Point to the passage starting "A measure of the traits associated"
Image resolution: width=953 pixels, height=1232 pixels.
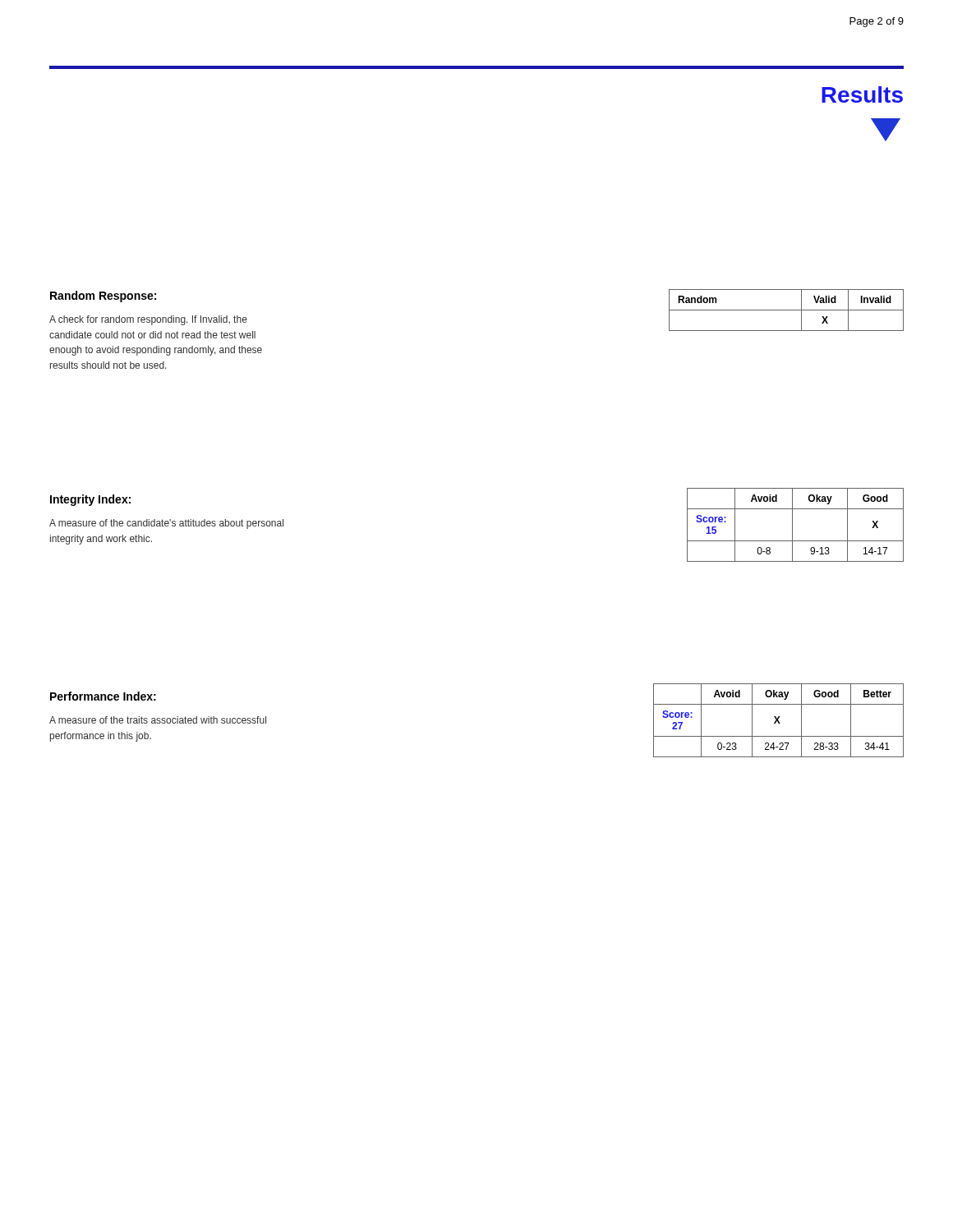tap(158, 728)
